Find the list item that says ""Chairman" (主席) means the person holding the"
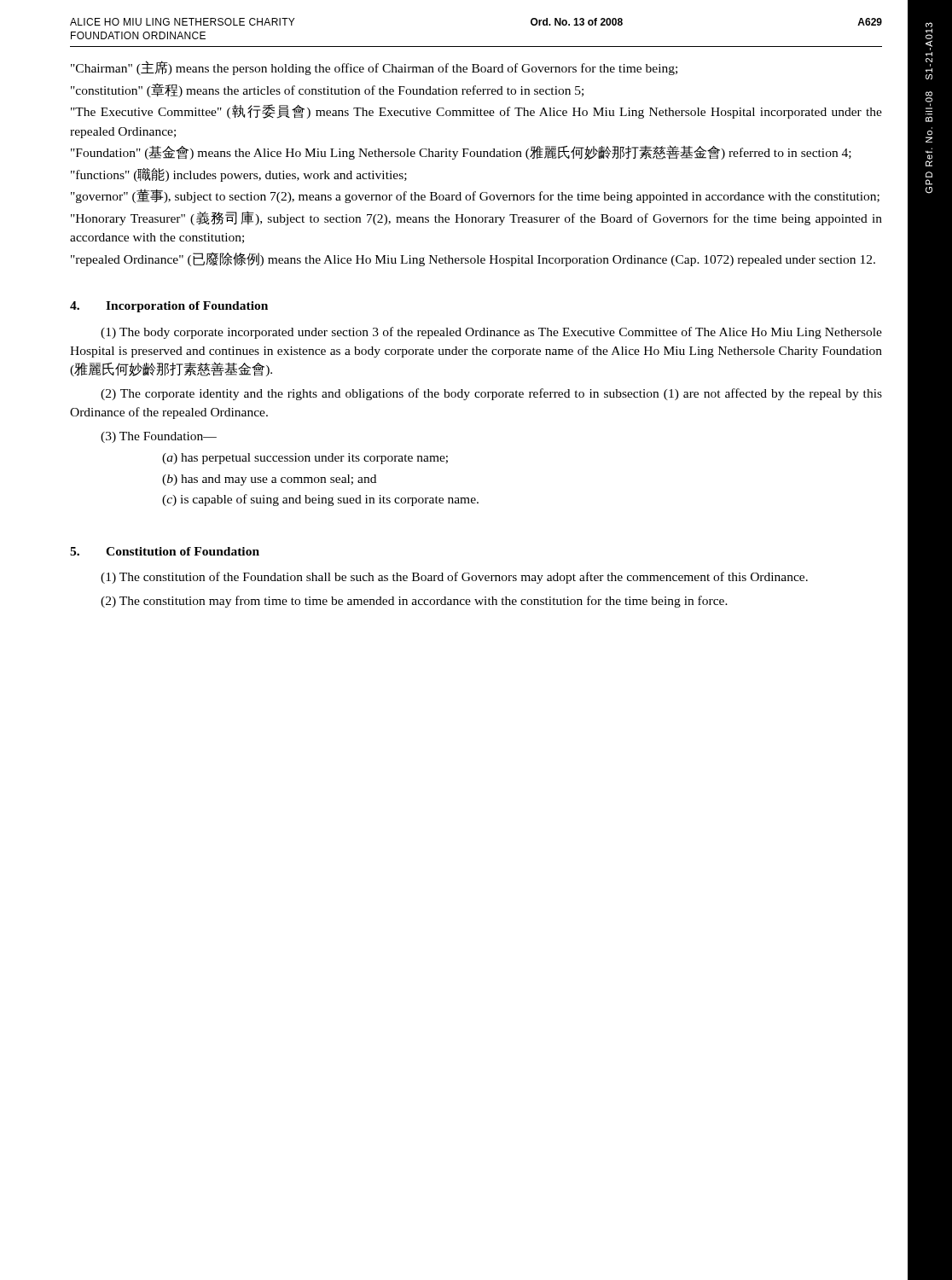The width and height of the screenshot is (952, 1280). (x=374, y=69)
